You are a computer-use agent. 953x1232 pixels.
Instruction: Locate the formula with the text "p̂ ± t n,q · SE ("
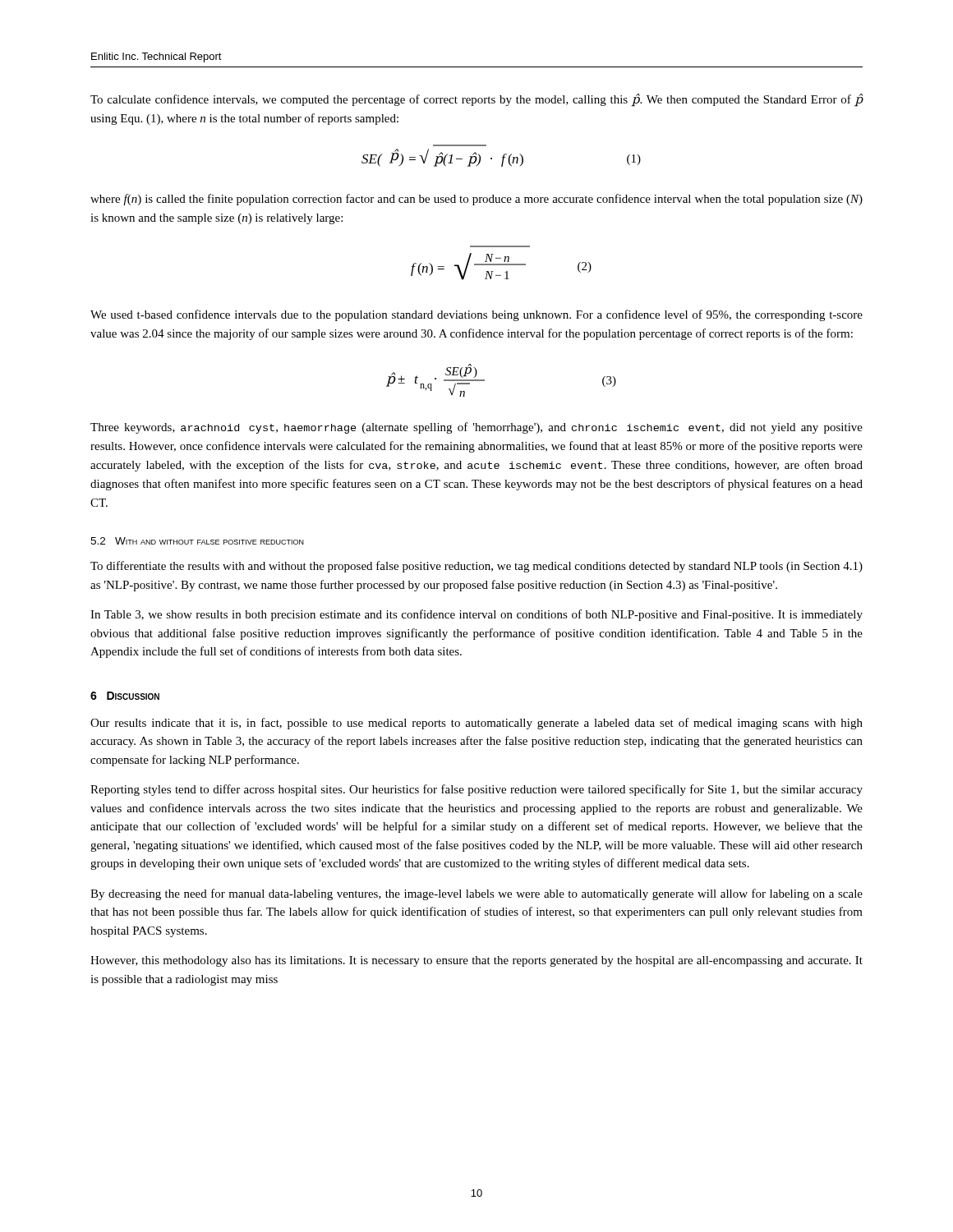[501, 380]
